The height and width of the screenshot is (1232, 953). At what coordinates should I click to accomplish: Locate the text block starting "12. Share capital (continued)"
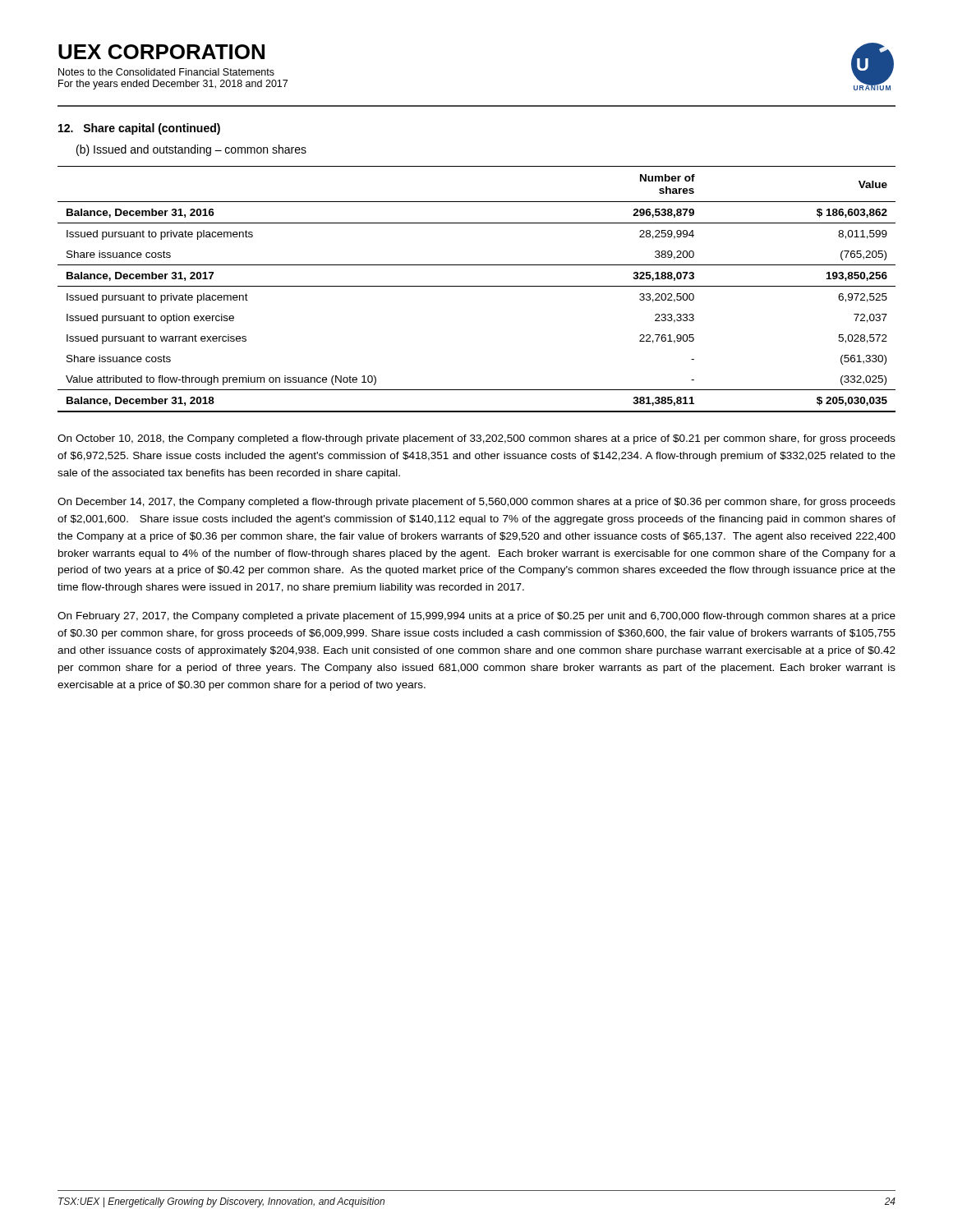pos(139,128)
